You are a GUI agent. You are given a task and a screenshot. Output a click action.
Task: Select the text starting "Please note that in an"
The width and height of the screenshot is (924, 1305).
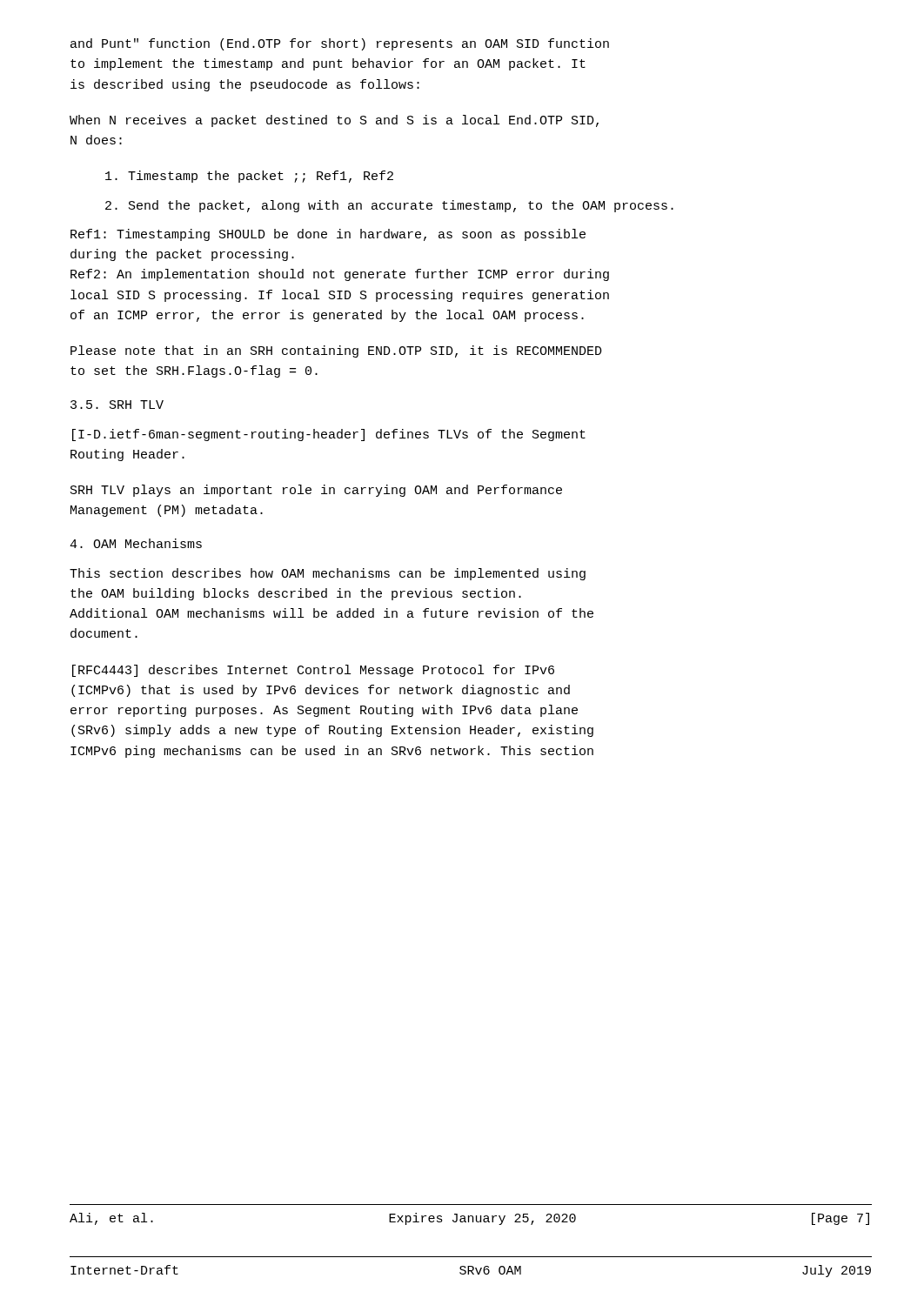(x=336, y=362)
